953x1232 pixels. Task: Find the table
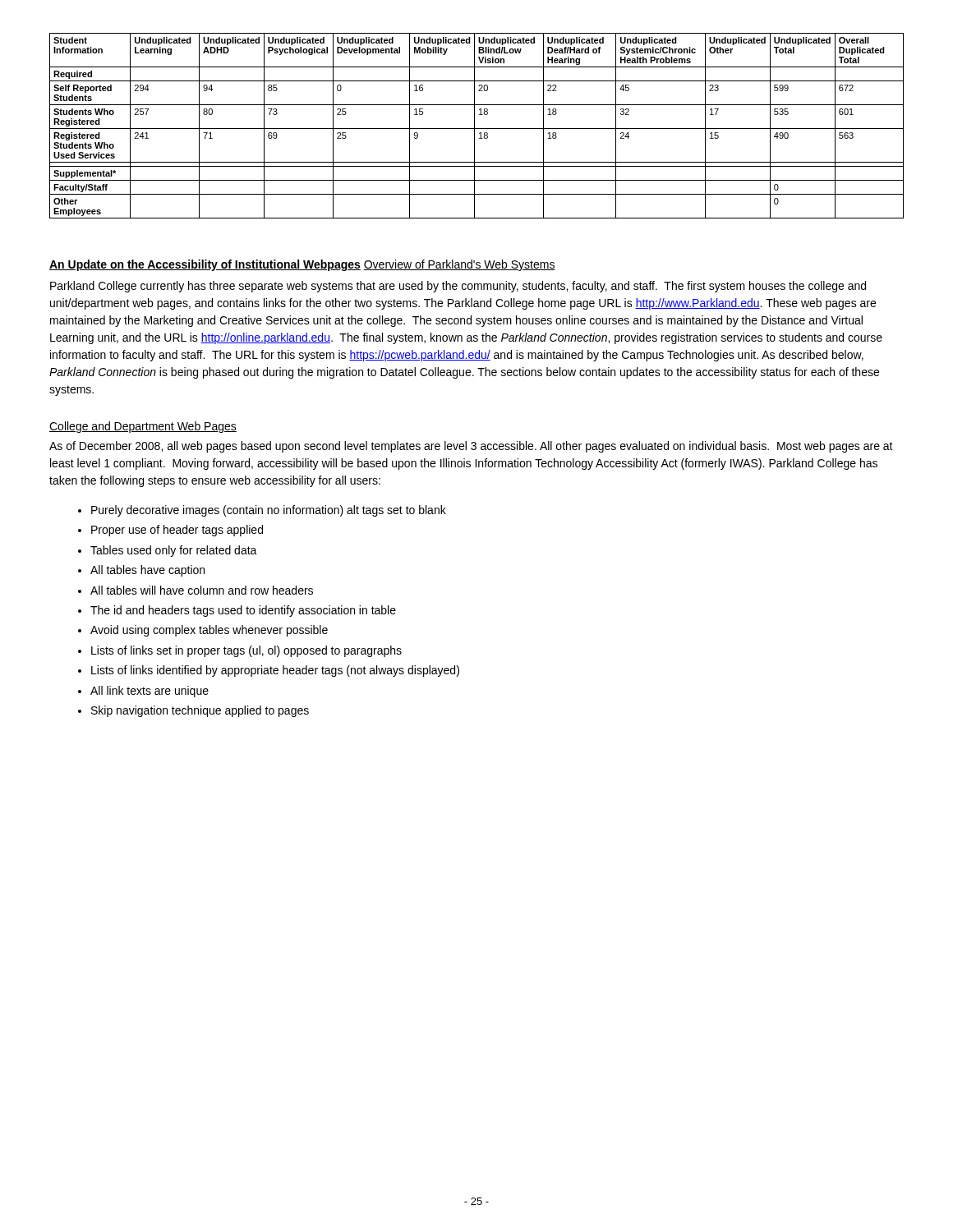(x=476, y=126)
